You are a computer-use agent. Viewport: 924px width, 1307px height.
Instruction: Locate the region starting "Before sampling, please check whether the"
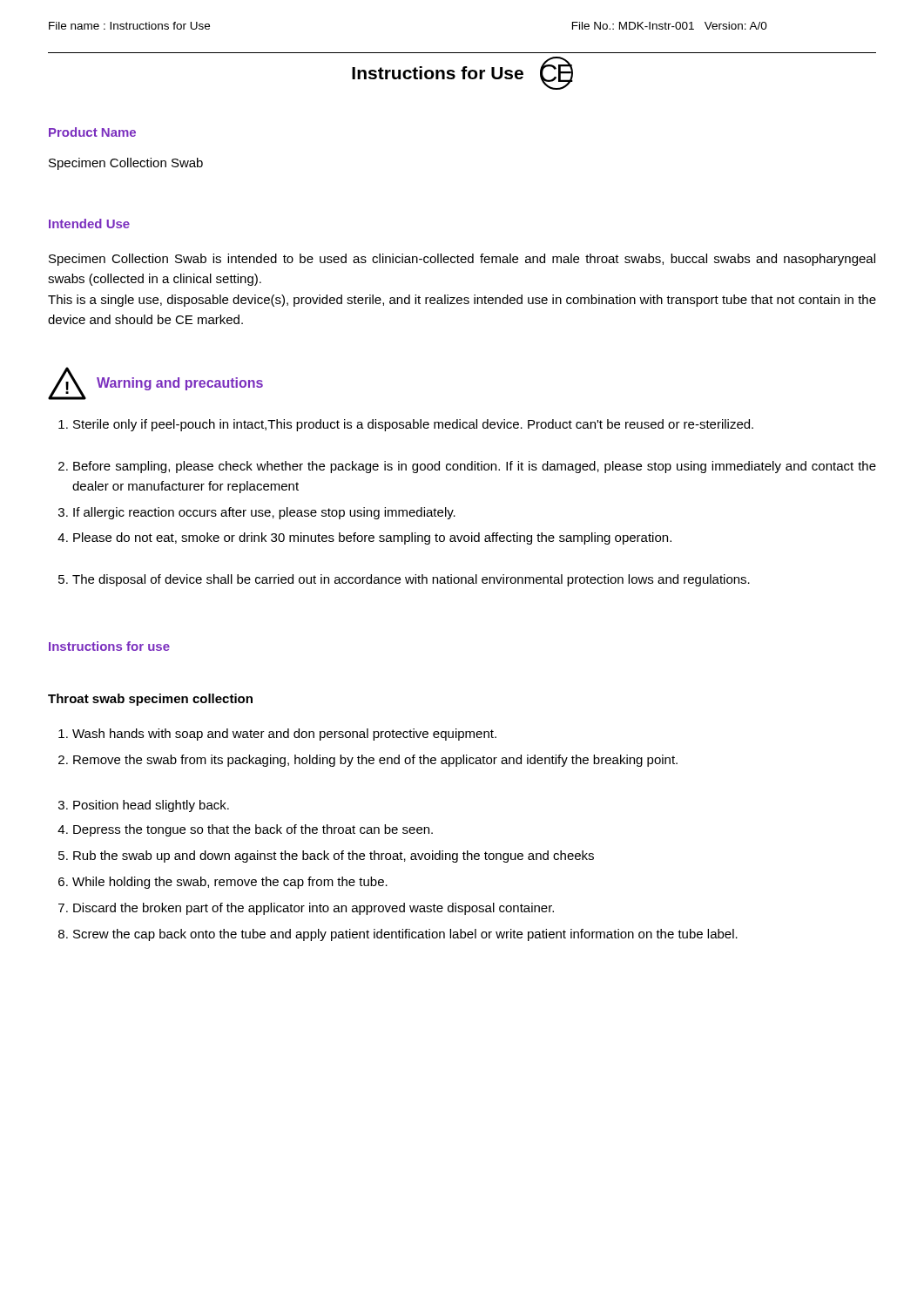[x=462, y=476]
